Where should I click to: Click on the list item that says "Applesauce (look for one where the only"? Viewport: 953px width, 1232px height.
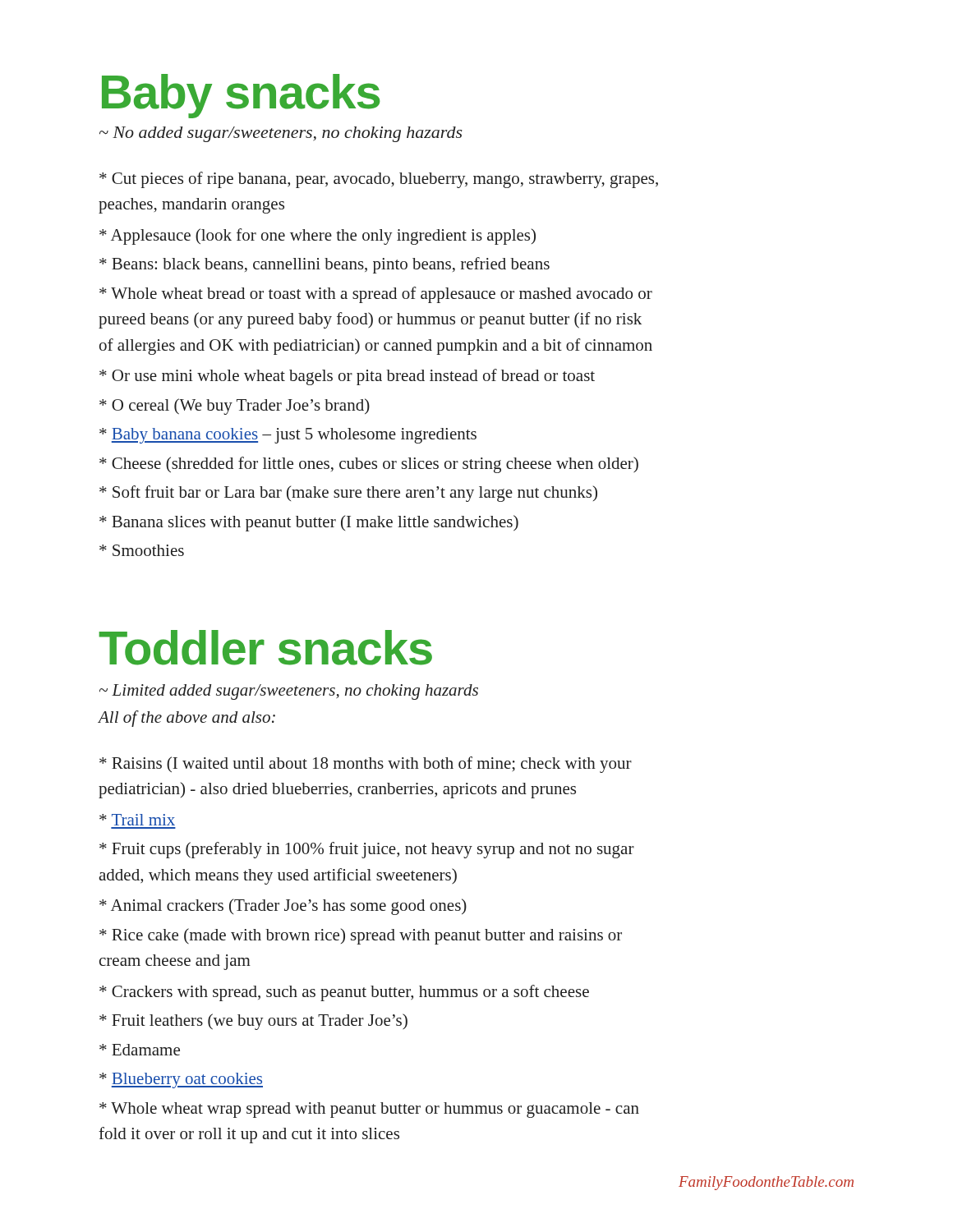click(x=317, y=235)
